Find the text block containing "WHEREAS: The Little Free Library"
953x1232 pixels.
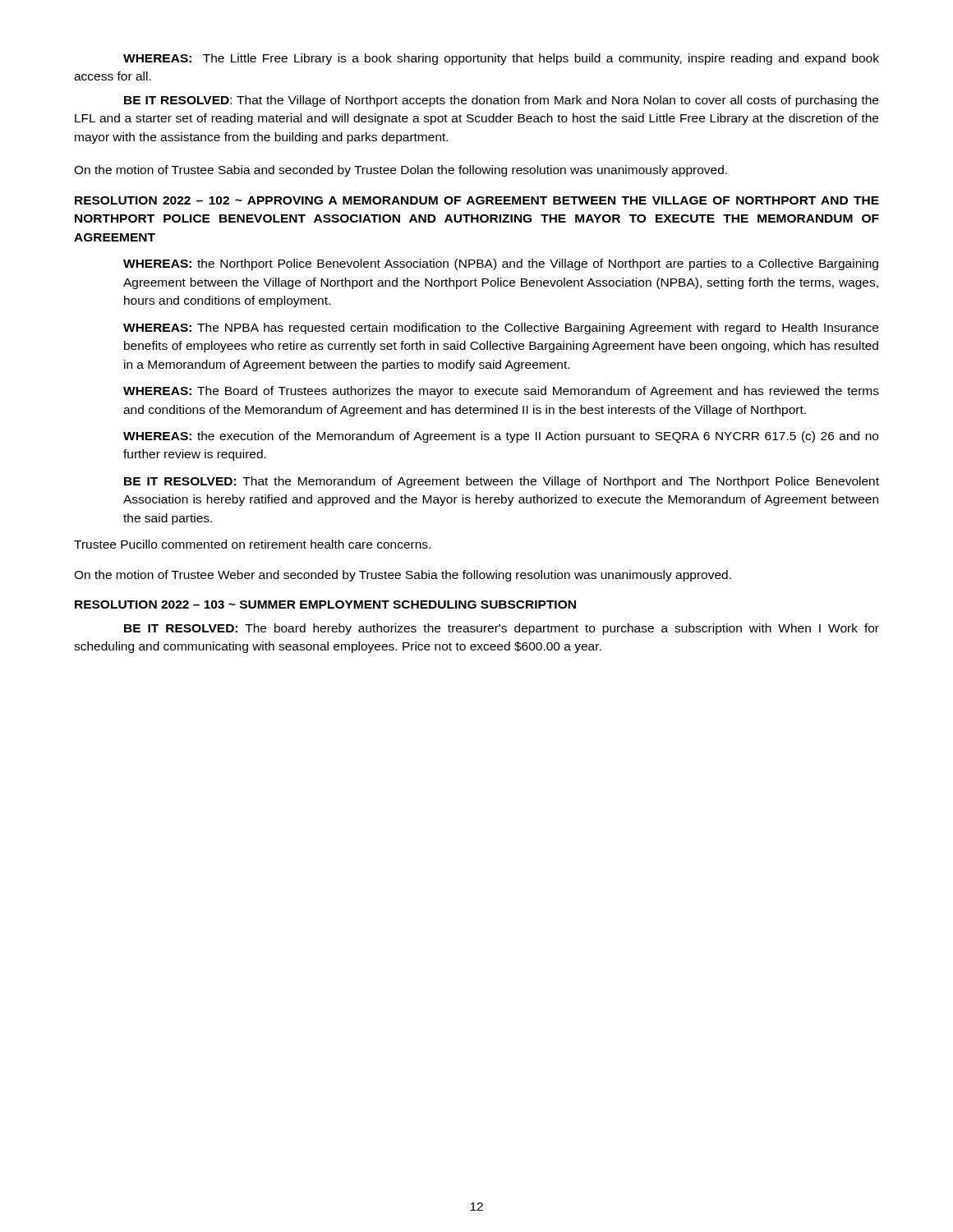pyautogui.click(x=476, y=98)
